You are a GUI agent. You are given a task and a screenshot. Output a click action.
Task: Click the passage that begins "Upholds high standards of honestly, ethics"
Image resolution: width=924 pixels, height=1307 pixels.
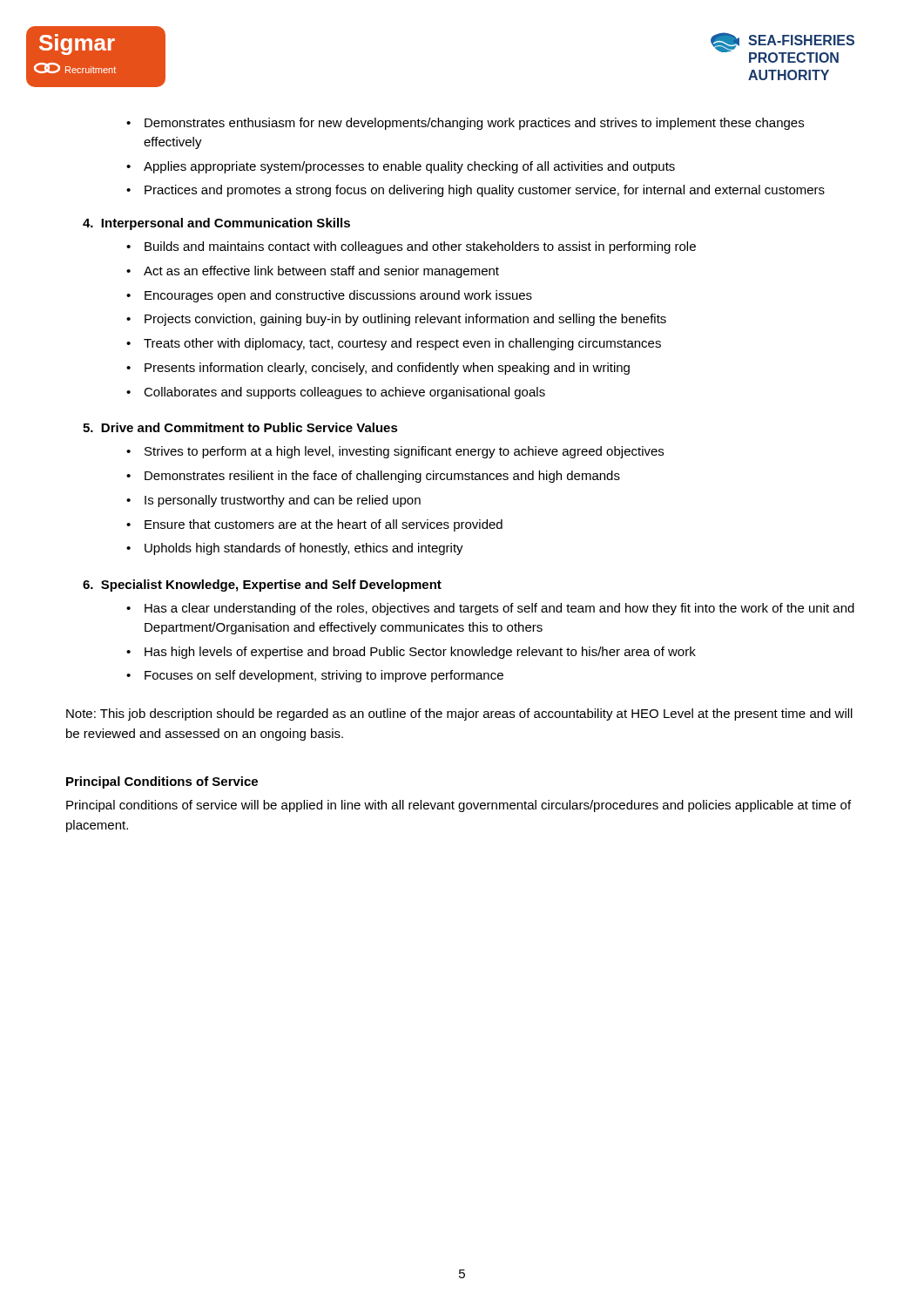click(303, 548)
